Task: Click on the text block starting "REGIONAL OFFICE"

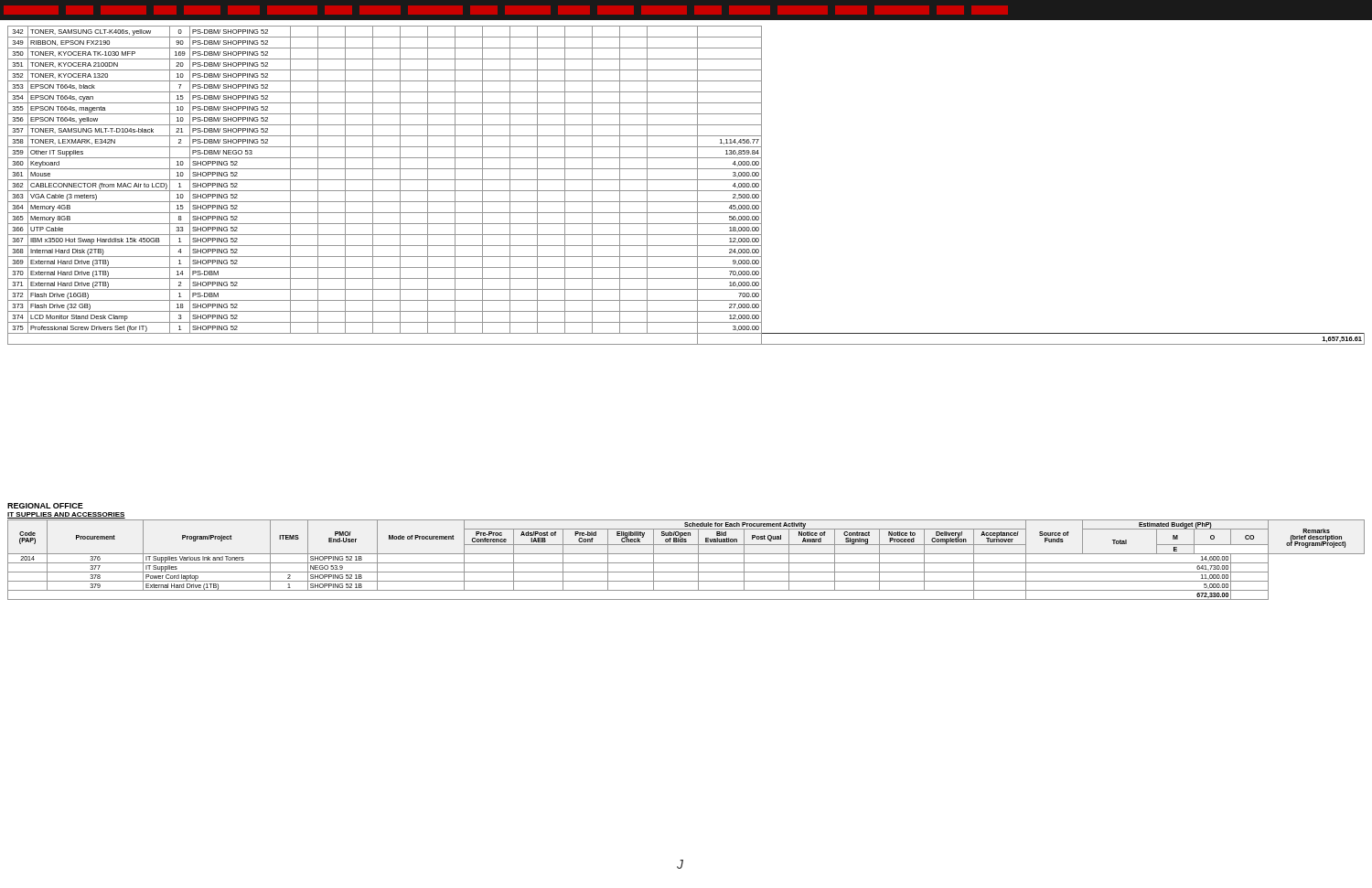Action: pyautogui.click(x=45, y=506)
